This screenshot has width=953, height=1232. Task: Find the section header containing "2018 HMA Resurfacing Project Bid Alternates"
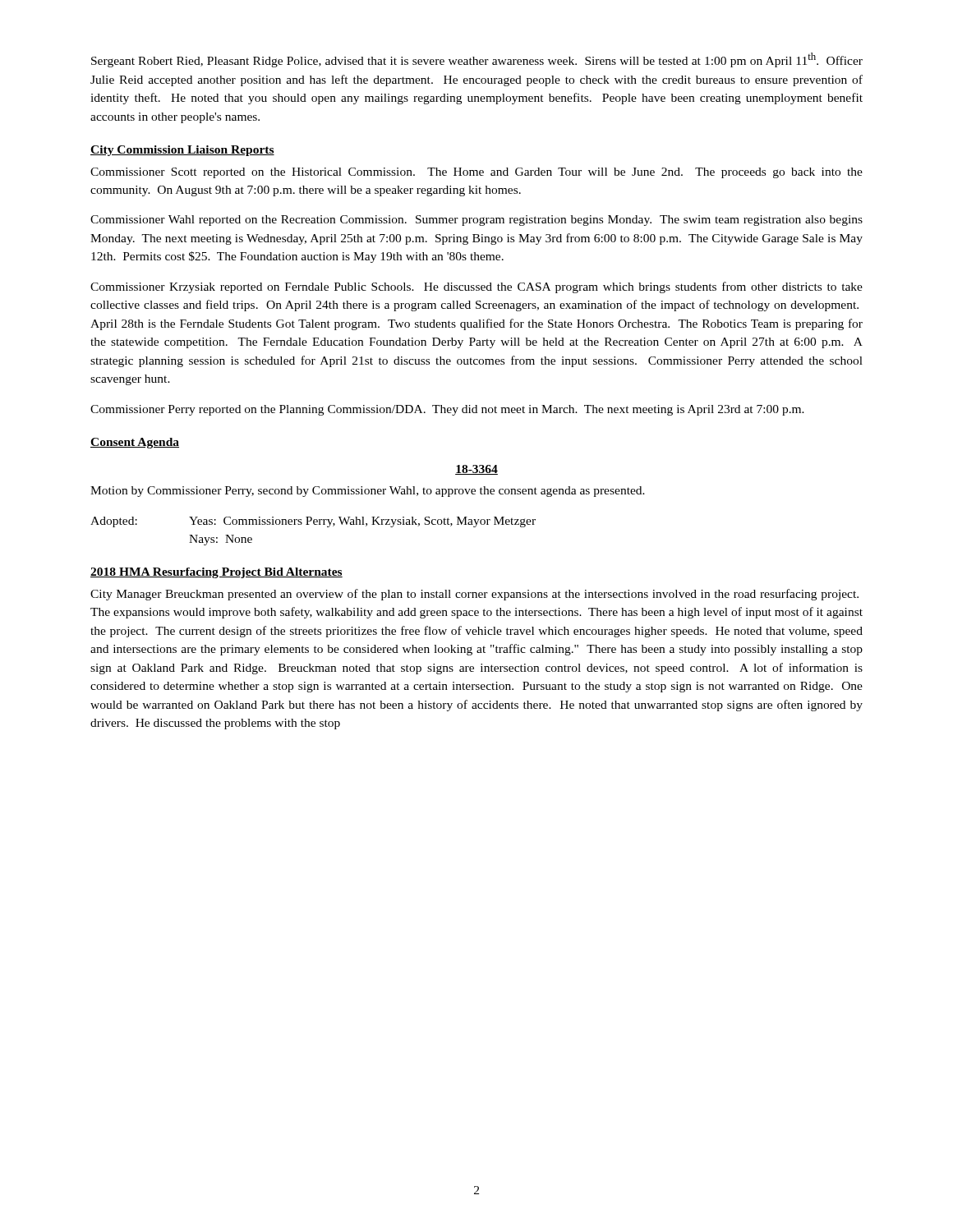coord(216,572)
